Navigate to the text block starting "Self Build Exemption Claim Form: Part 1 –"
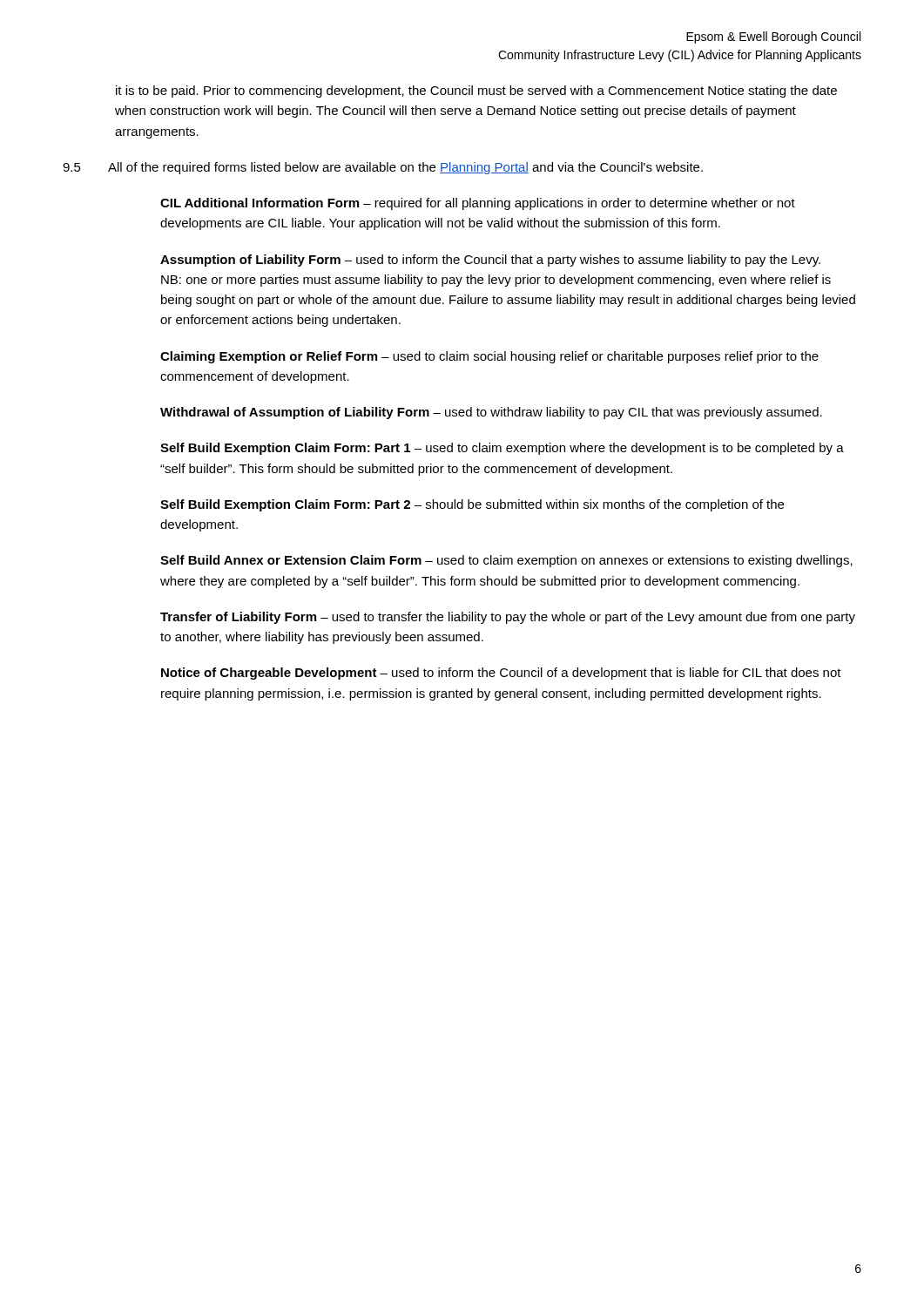Screen dimensions: 1307x924 [511, 458]
